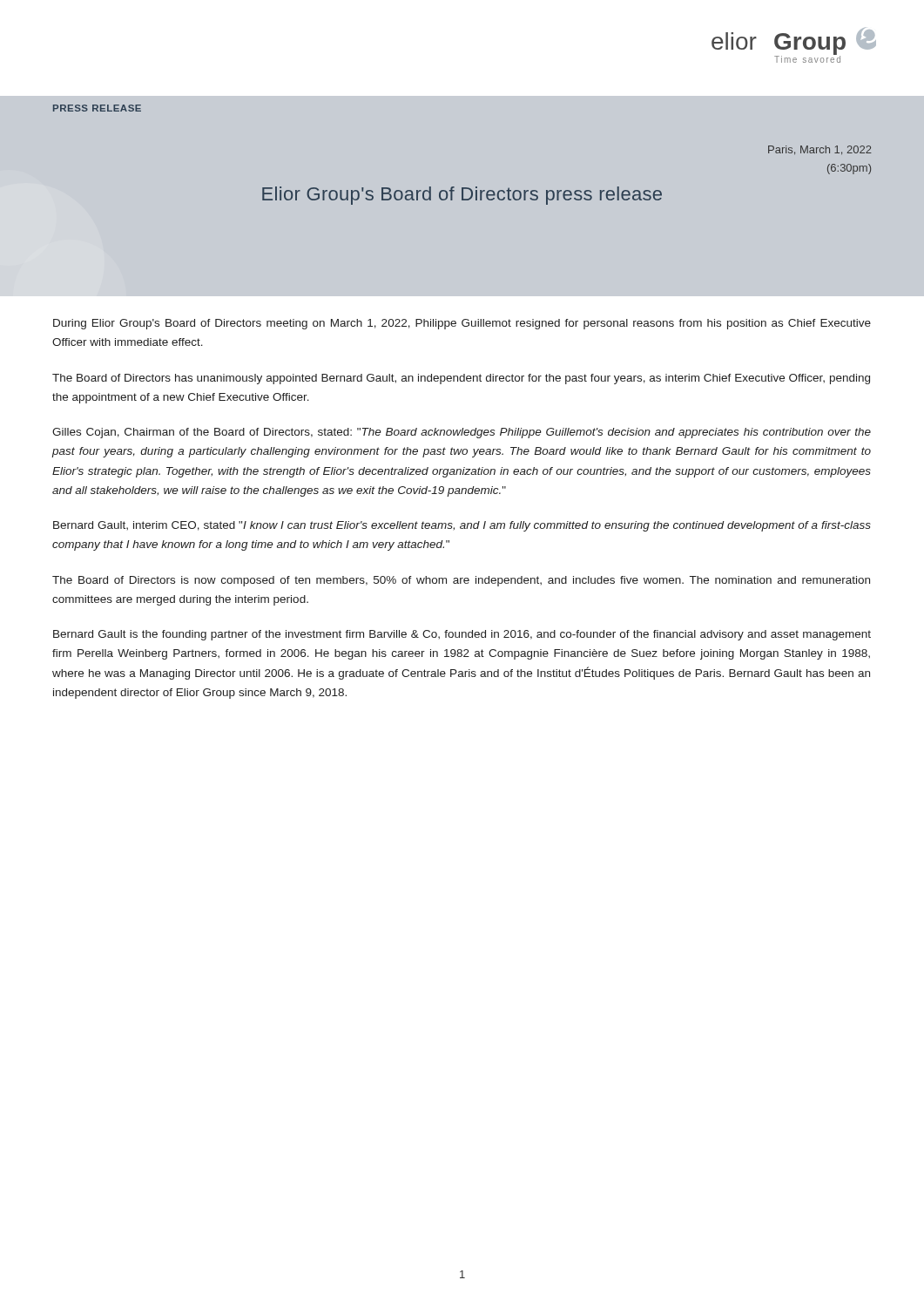Locate the text block starting "Gilles Cojan, Chairman of the Board"

[462, 461]
